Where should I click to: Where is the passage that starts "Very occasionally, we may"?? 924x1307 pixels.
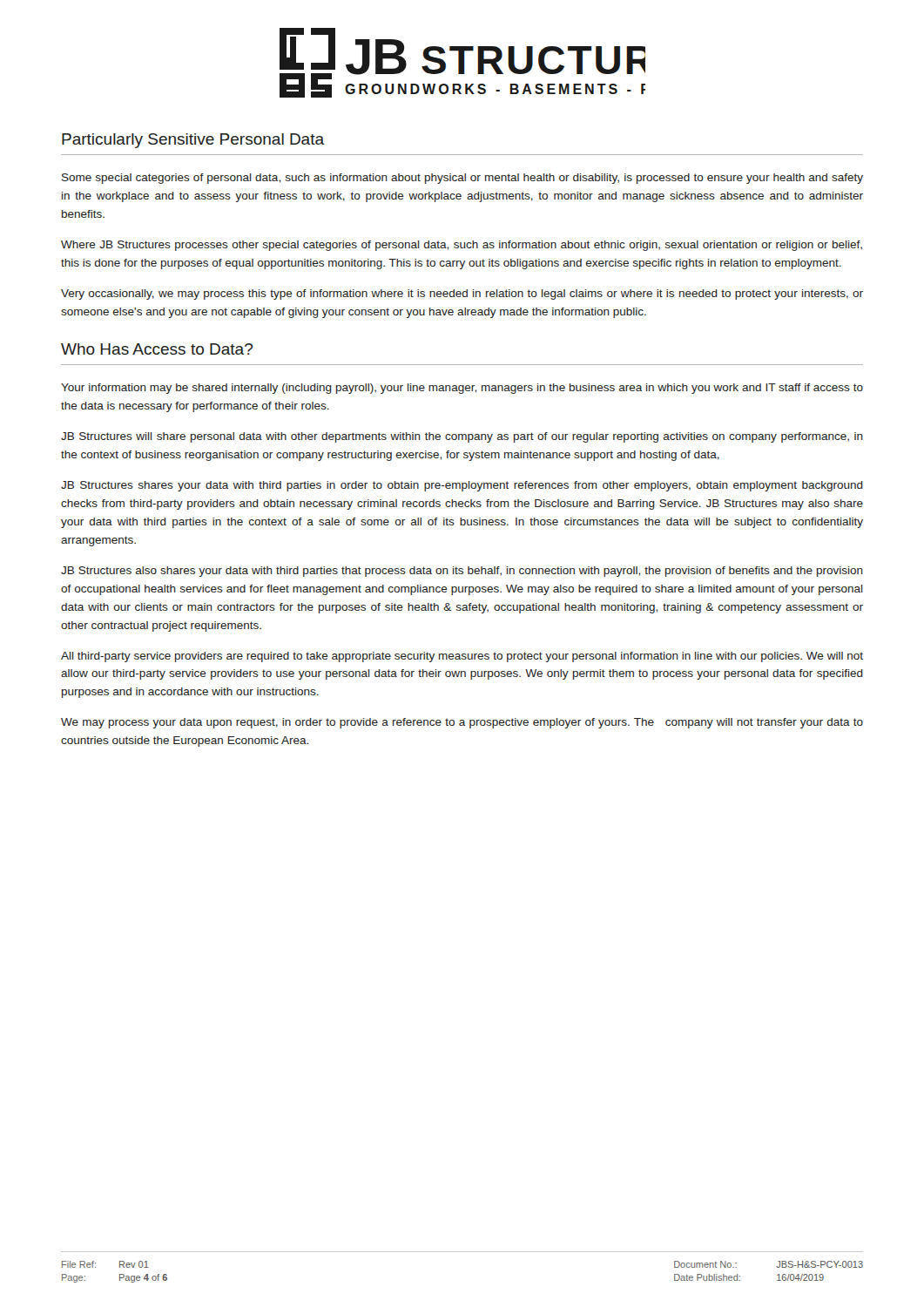point(462,302)
